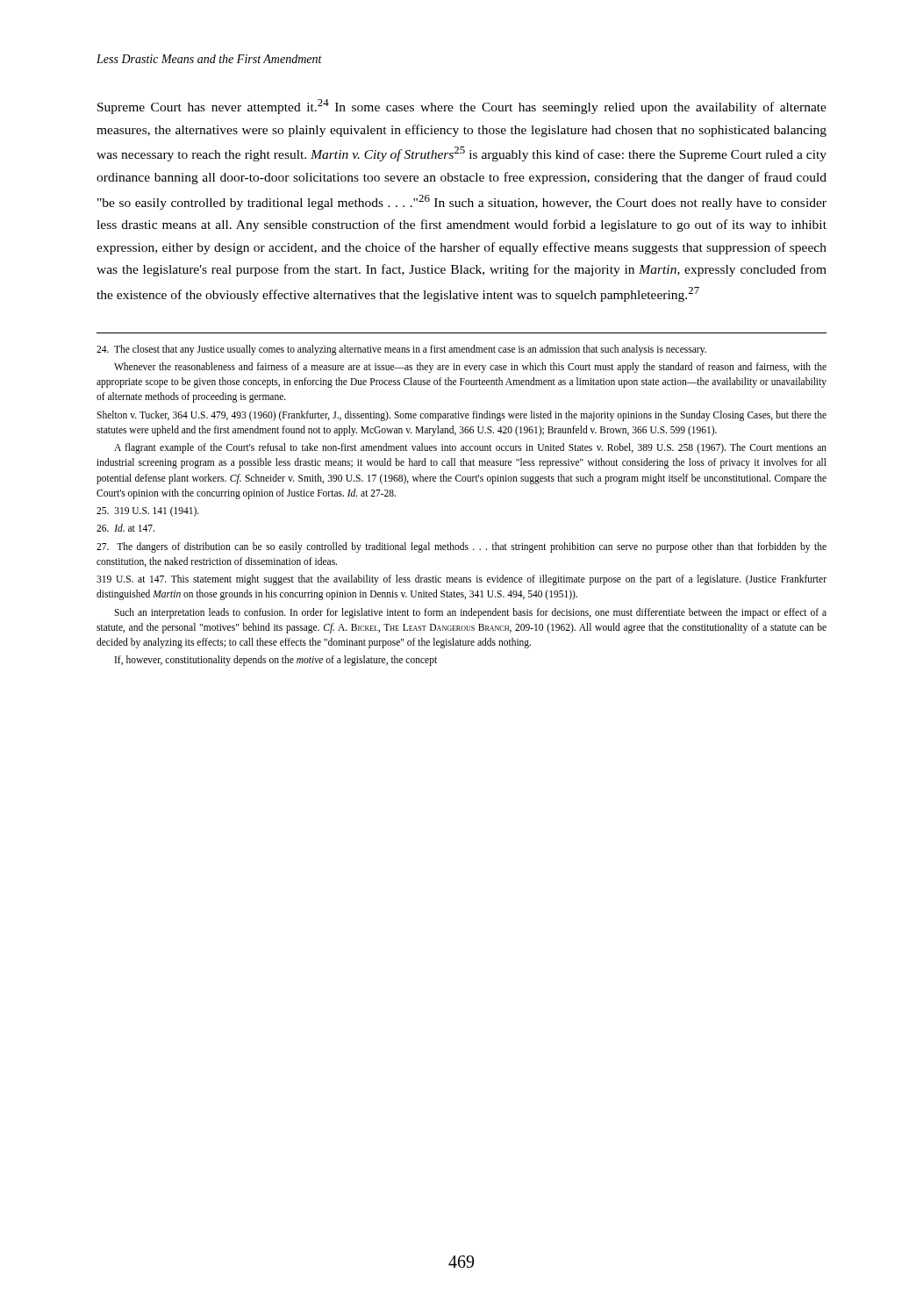The image size is (923, 1316).
Task: Find the footnote with the text "Whenever the reasonableness and fairness of"
Action: pos(462,382)
